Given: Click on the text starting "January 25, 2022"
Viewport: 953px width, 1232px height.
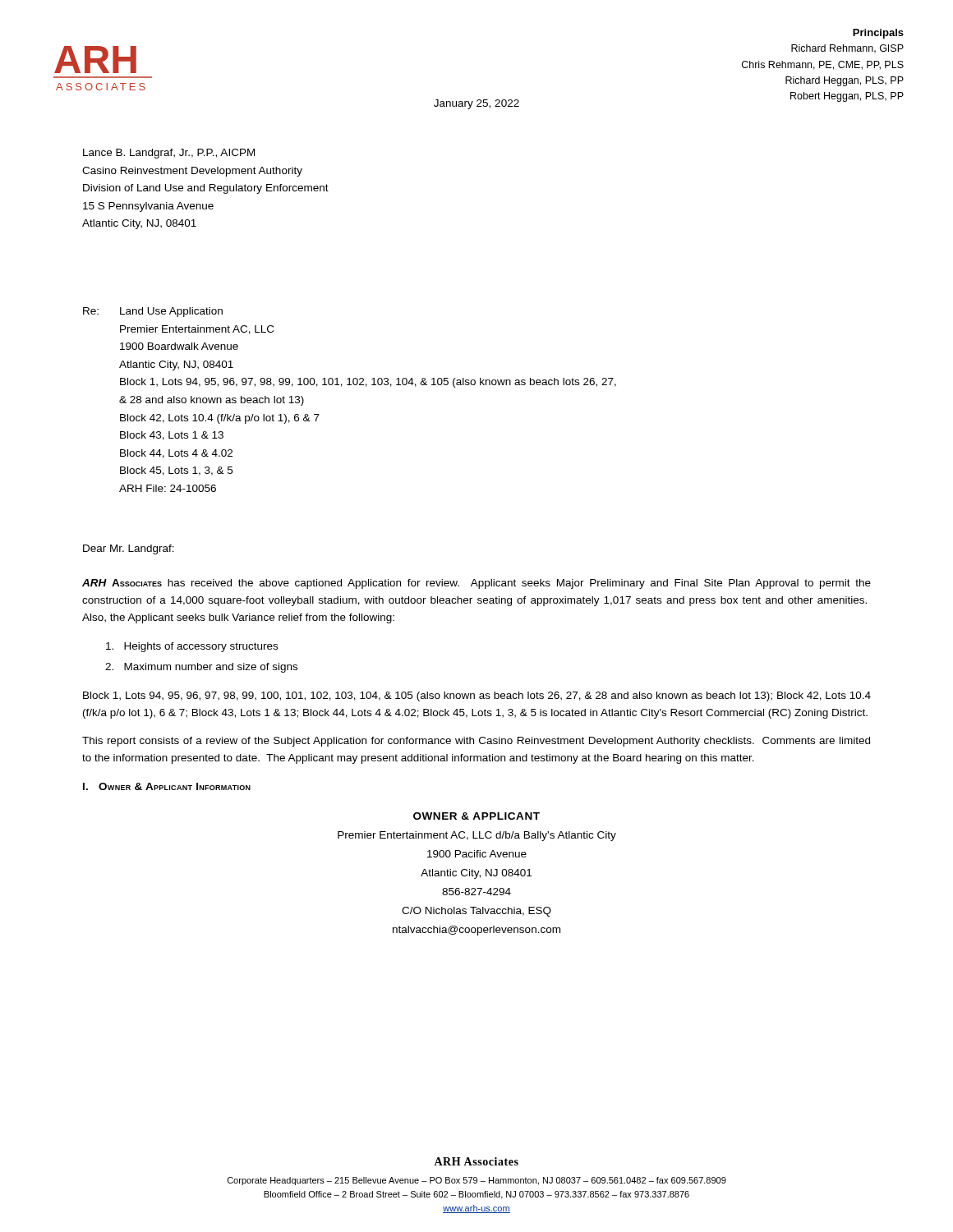Looking at the screenshot, I should pyautogui.click(x=476, y=103).
